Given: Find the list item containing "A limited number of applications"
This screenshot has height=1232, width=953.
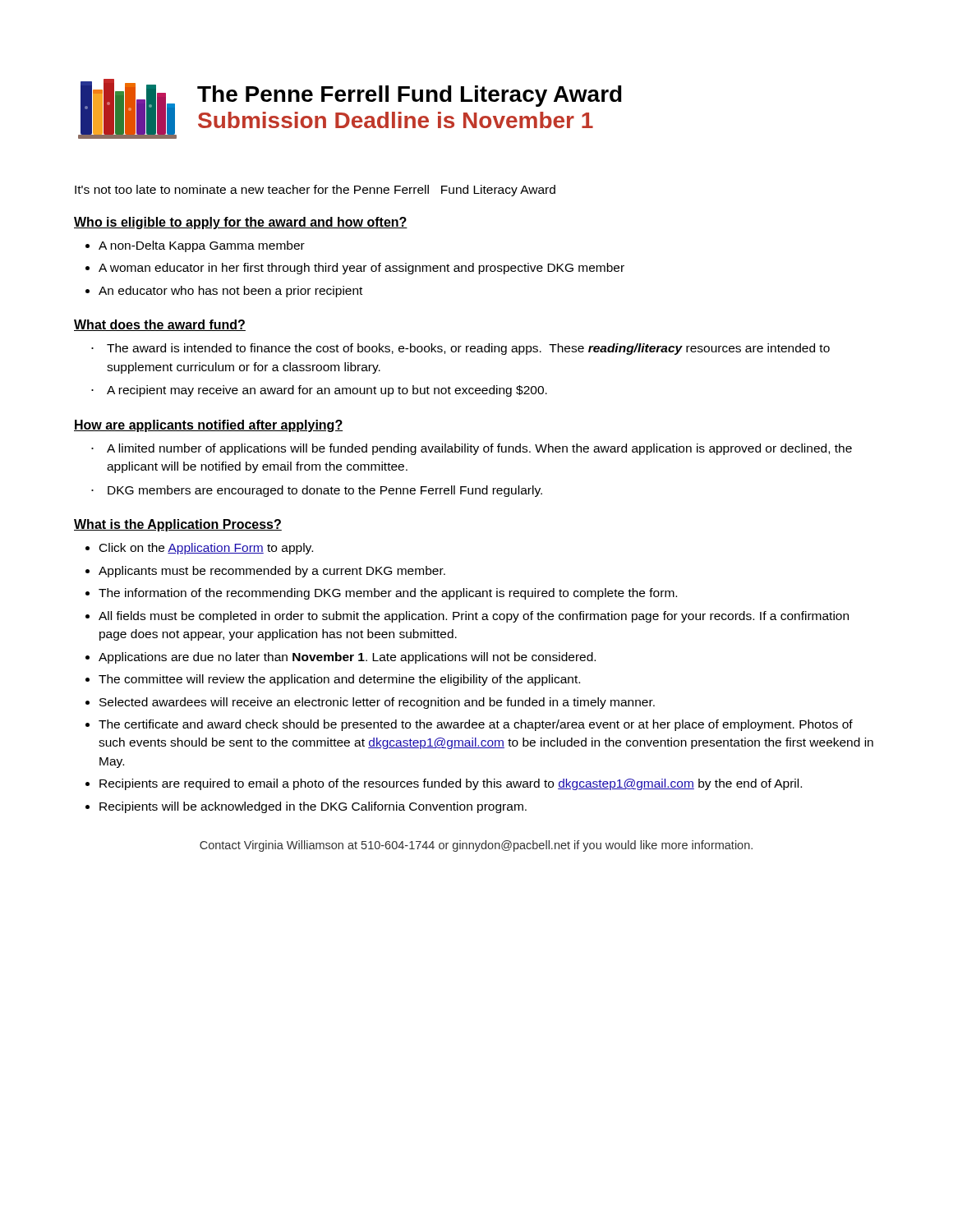Looking at the screenshot, I should 485,458.
